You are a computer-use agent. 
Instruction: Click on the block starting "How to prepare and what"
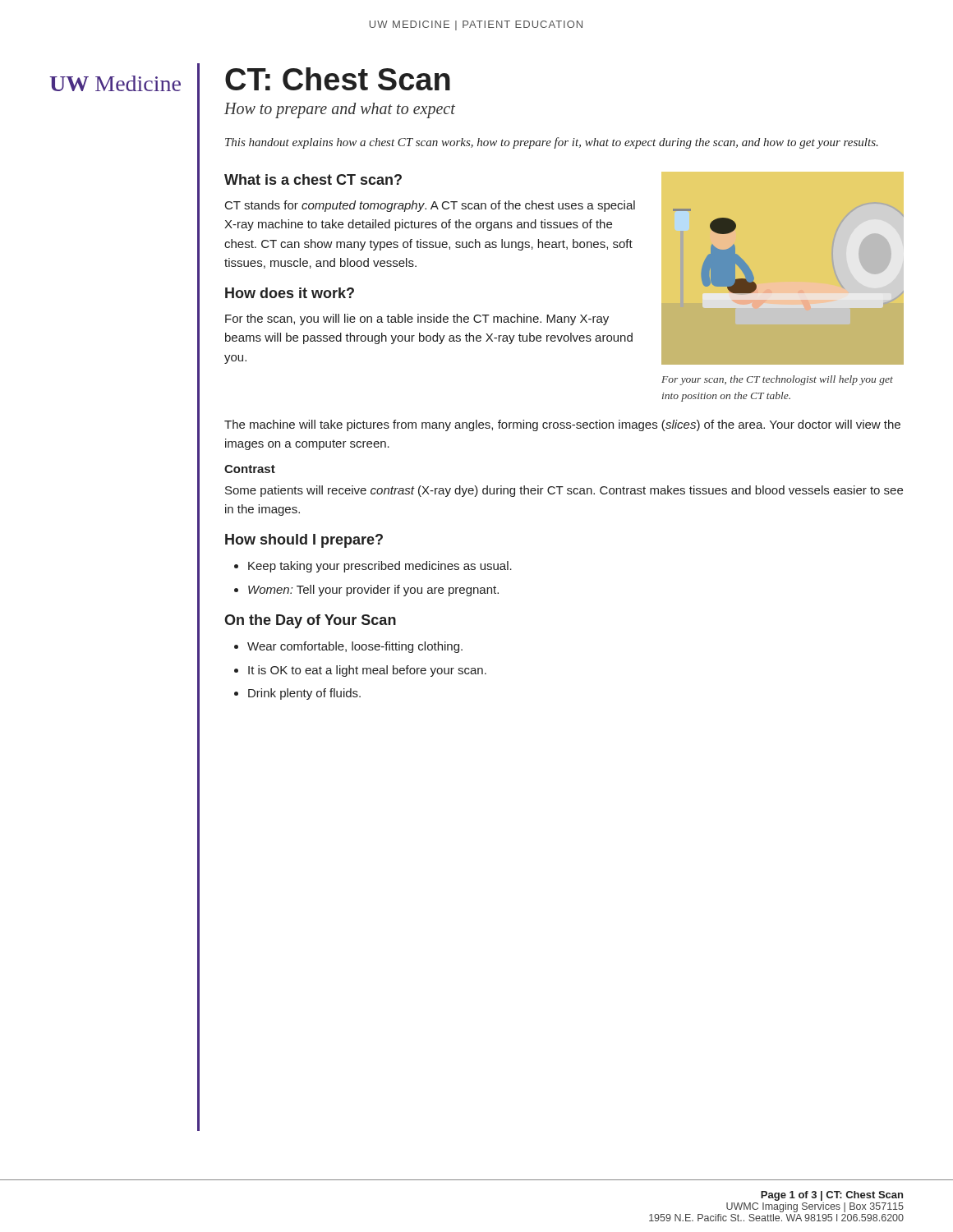click(340, 108)
